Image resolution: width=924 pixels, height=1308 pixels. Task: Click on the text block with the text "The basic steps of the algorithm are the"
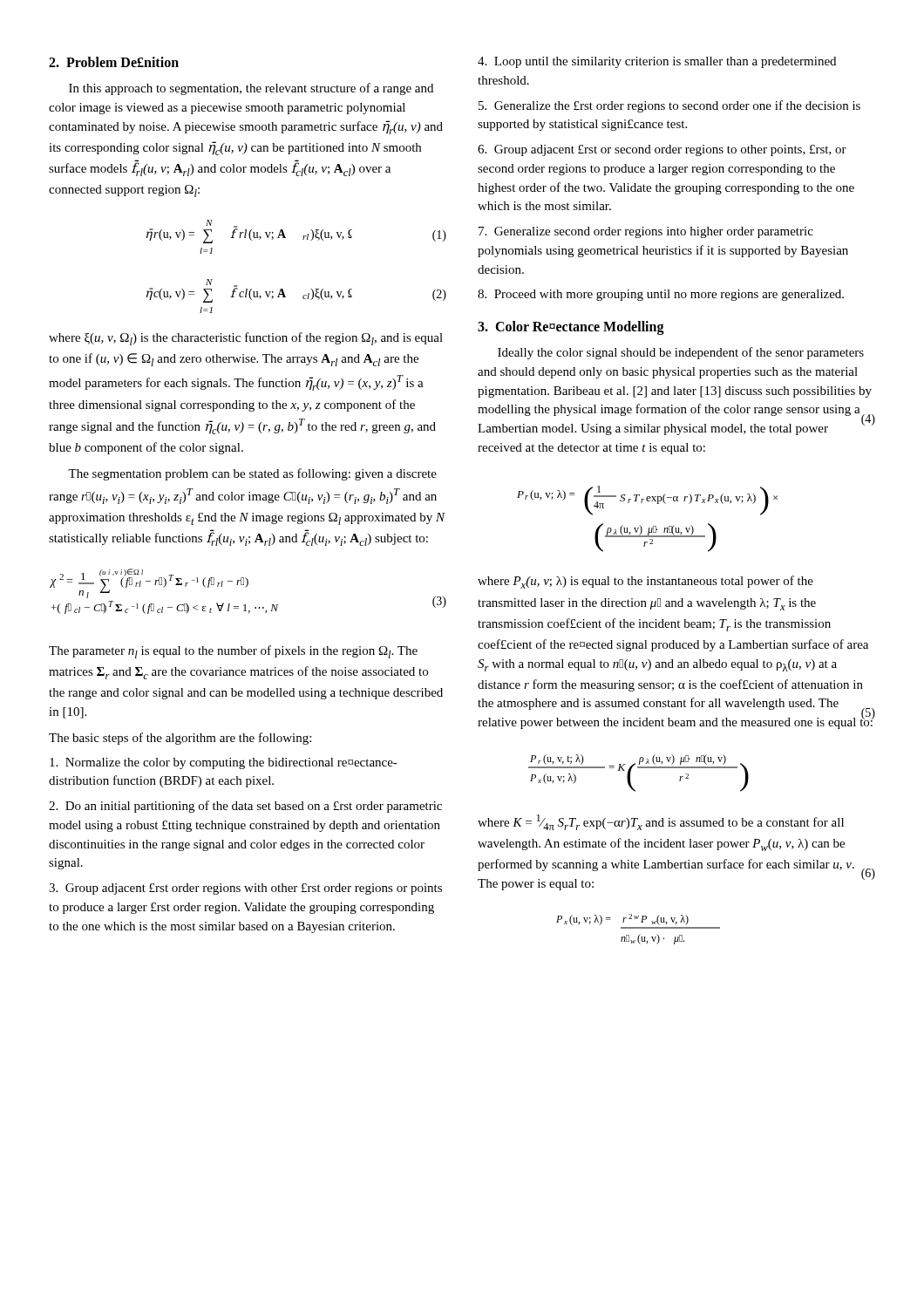(x=181, y=738)
